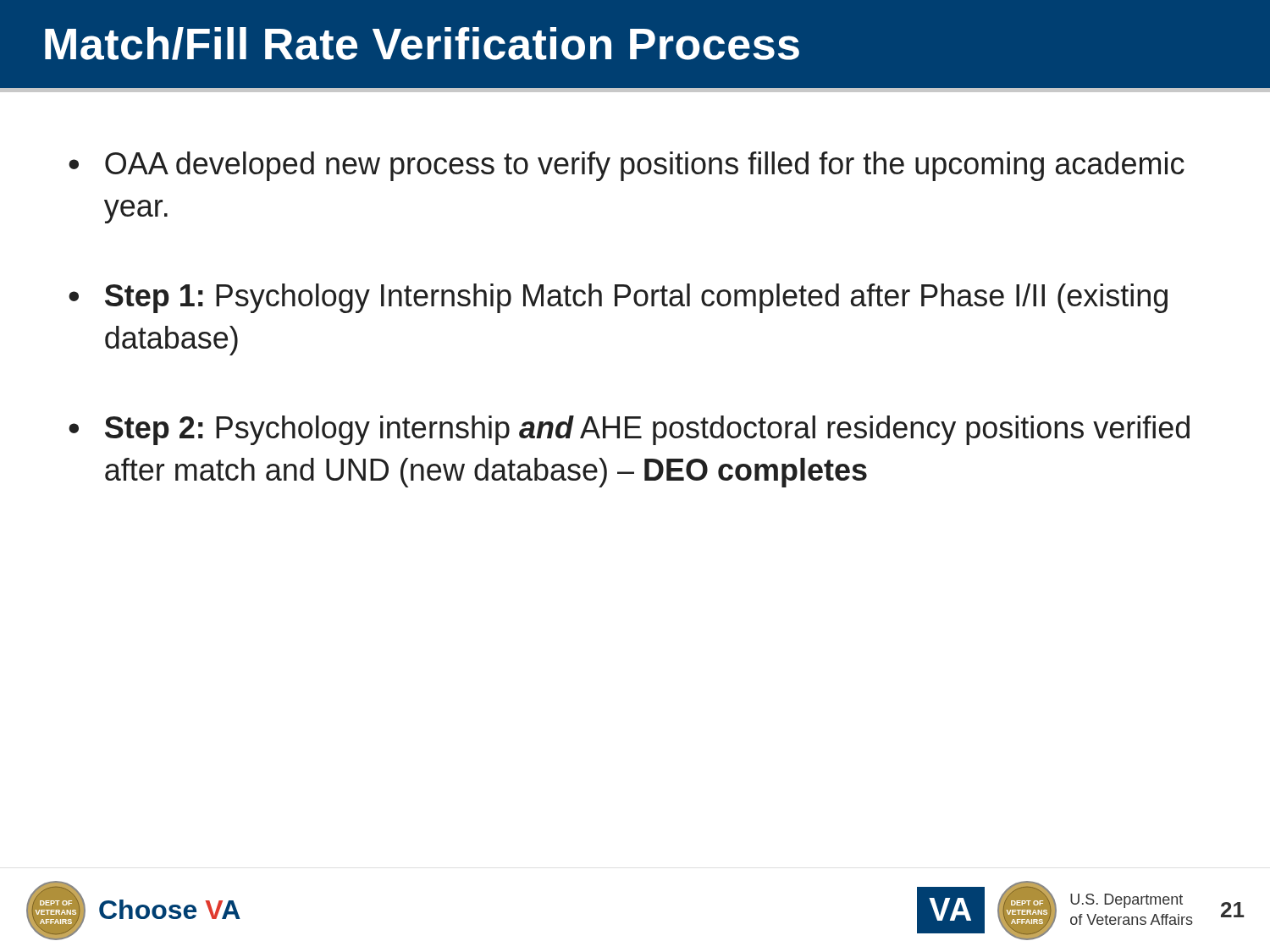The height and width of the screenshot is (952, 1270).
Task: Find the list item with the text "• Step 2:"
Action: [635, 449]
